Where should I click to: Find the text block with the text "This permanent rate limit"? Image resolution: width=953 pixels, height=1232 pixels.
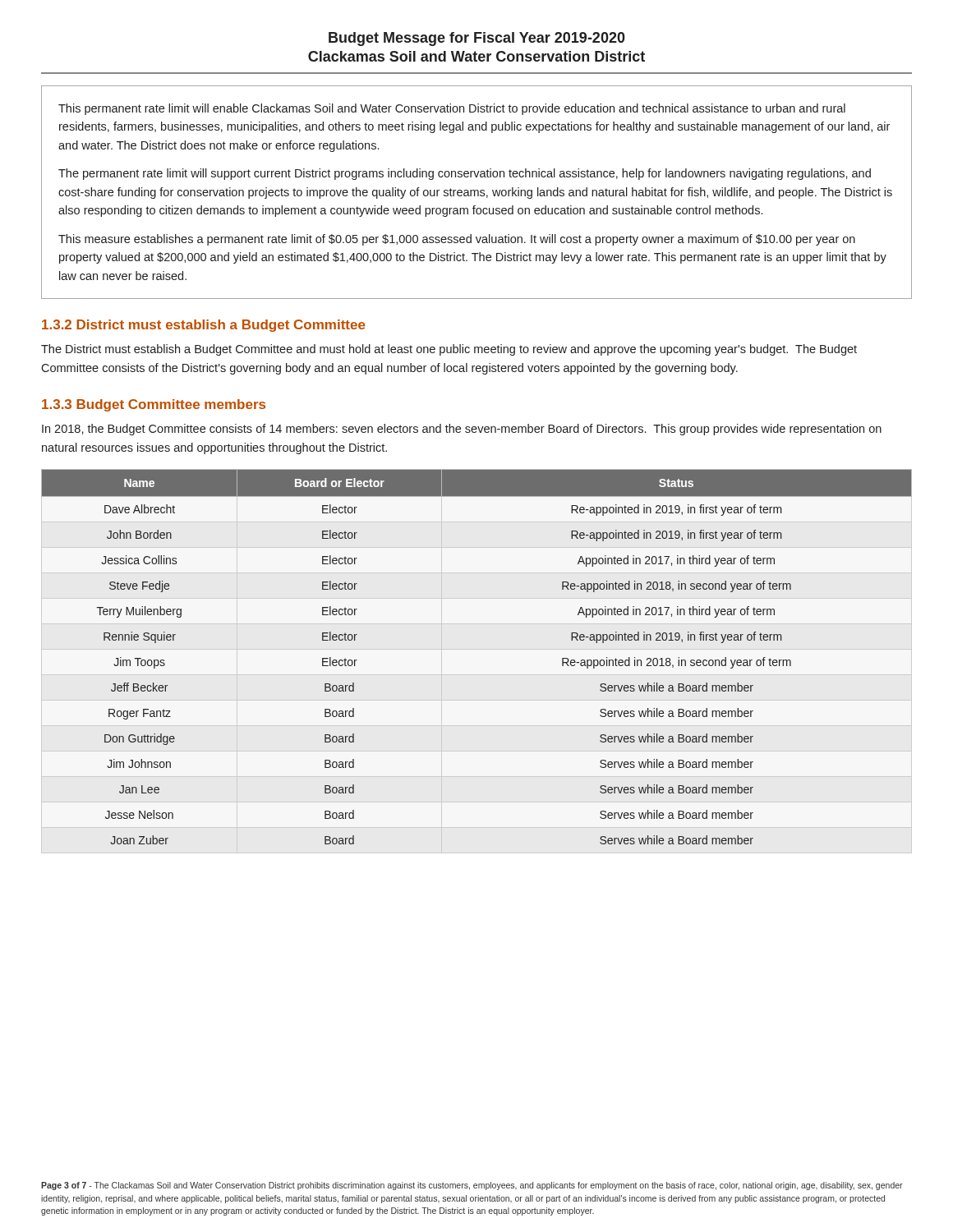[476, 192]
